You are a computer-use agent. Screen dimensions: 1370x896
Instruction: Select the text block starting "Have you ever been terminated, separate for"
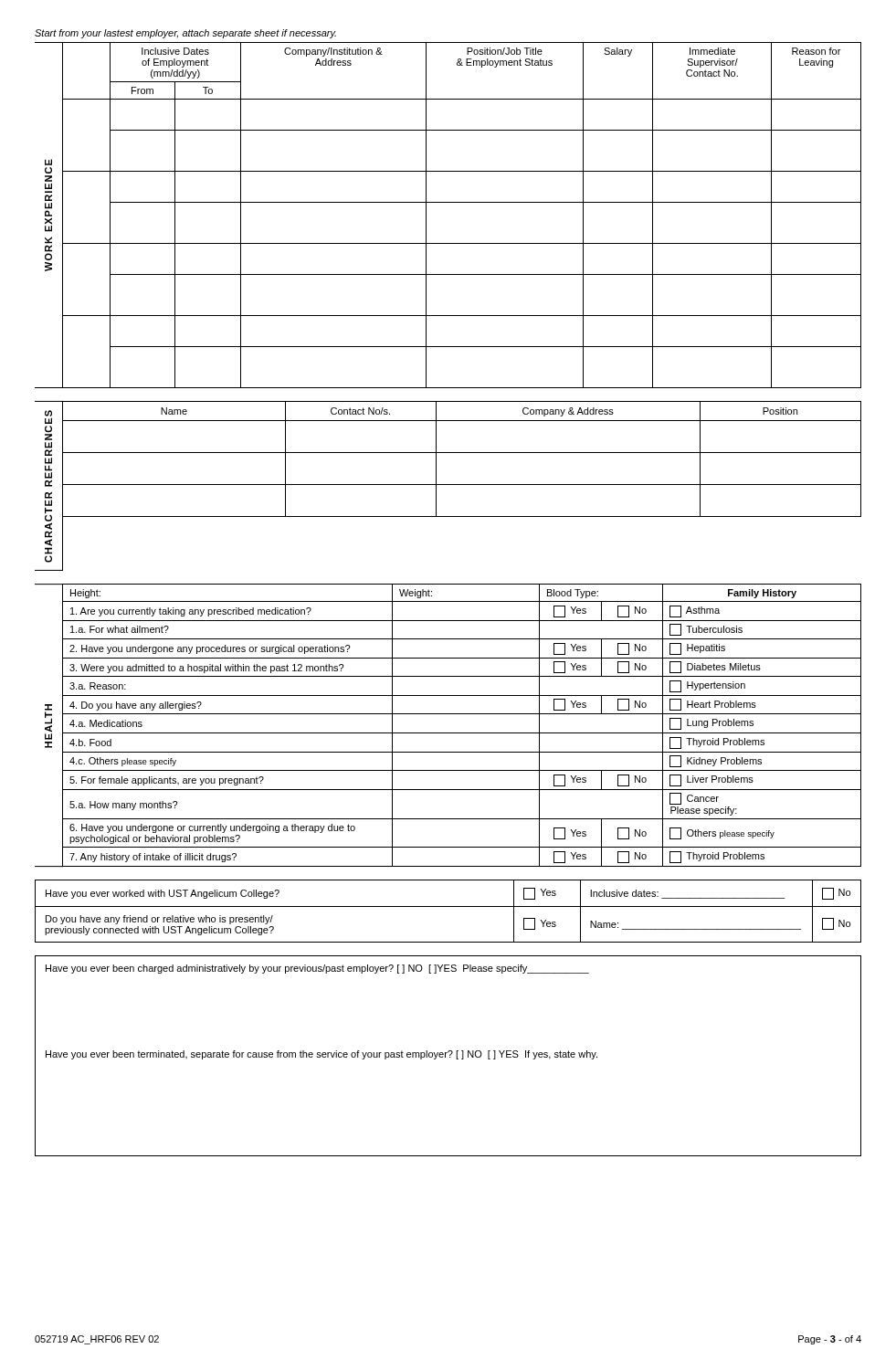click(322, 1055)
